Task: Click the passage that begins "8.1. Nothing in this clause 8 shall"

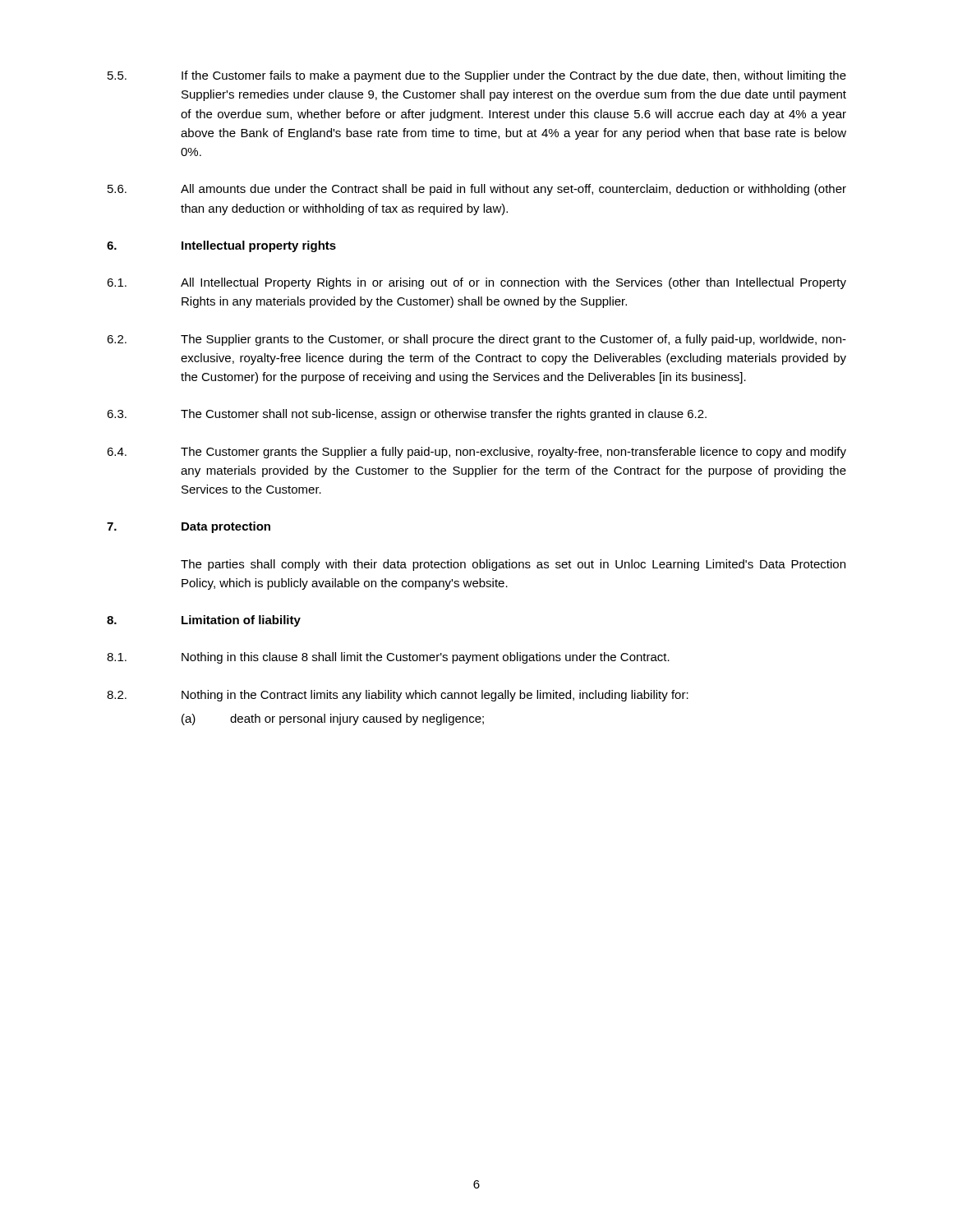Action: point(476,657)
